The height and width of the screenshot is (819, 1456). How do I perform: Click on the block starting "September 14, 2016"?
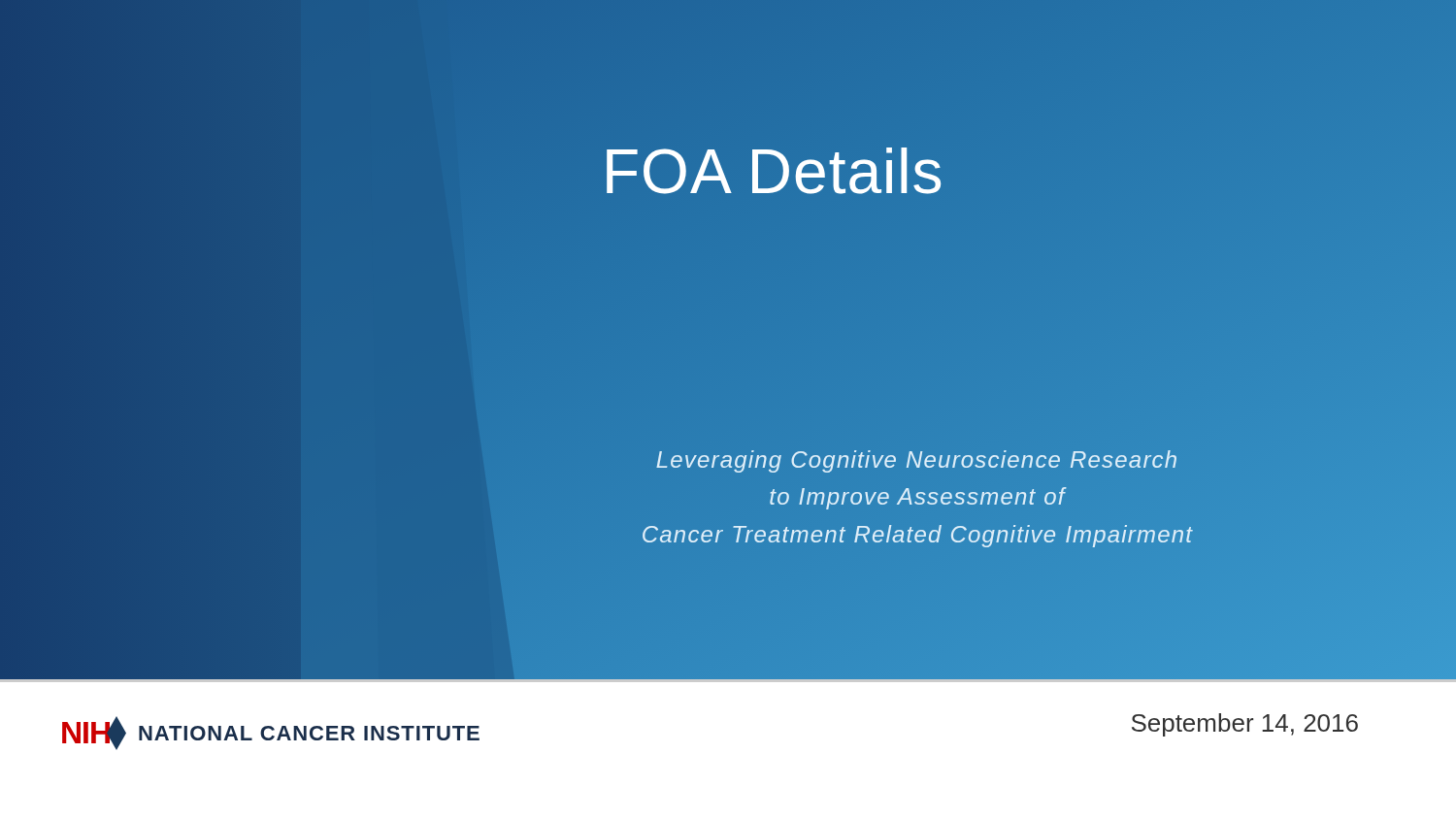[1245, 723]
